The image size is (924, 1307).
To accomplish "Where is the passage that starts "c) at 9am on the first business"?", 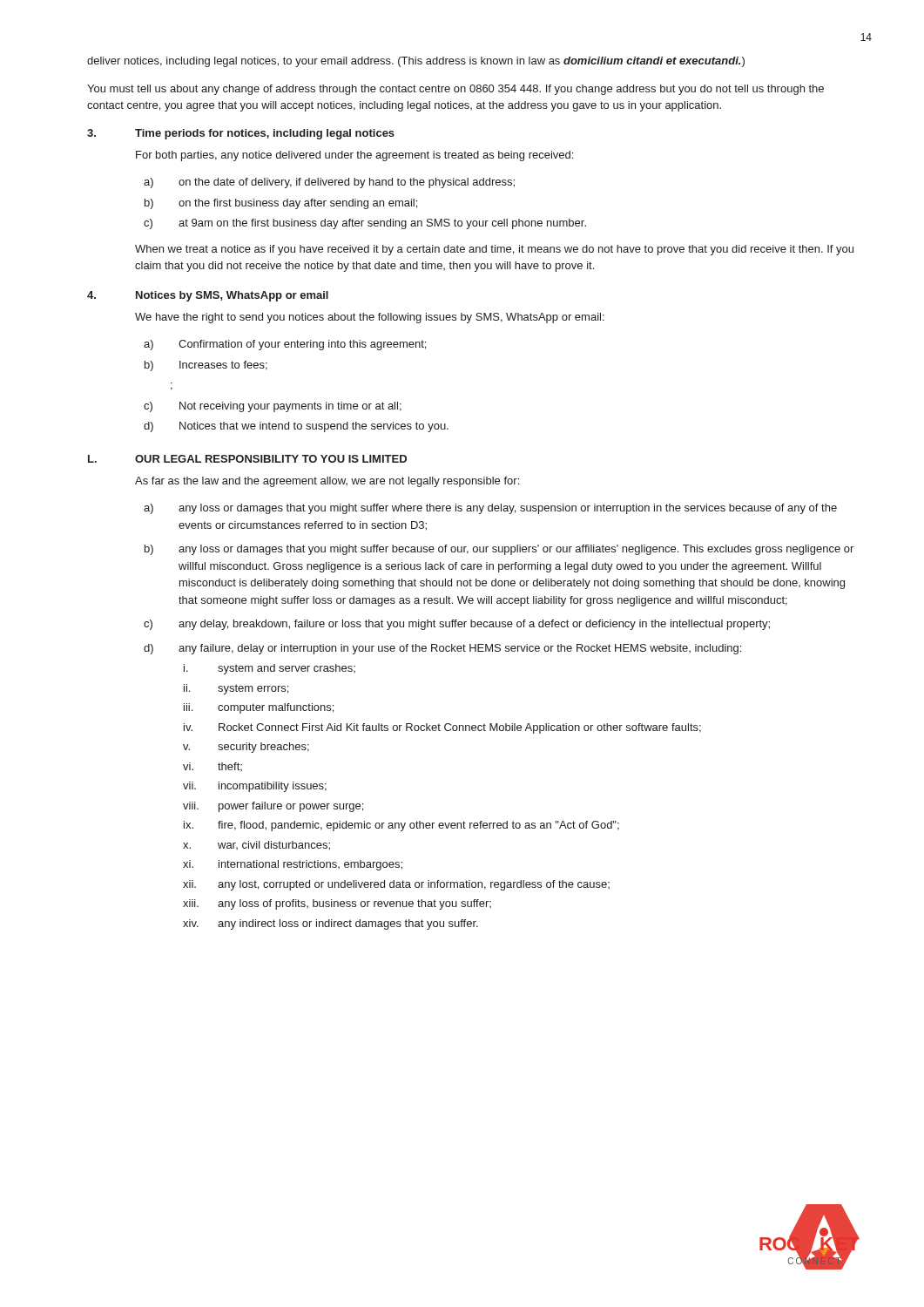I will pyautogui.click(x=495, y=223).
